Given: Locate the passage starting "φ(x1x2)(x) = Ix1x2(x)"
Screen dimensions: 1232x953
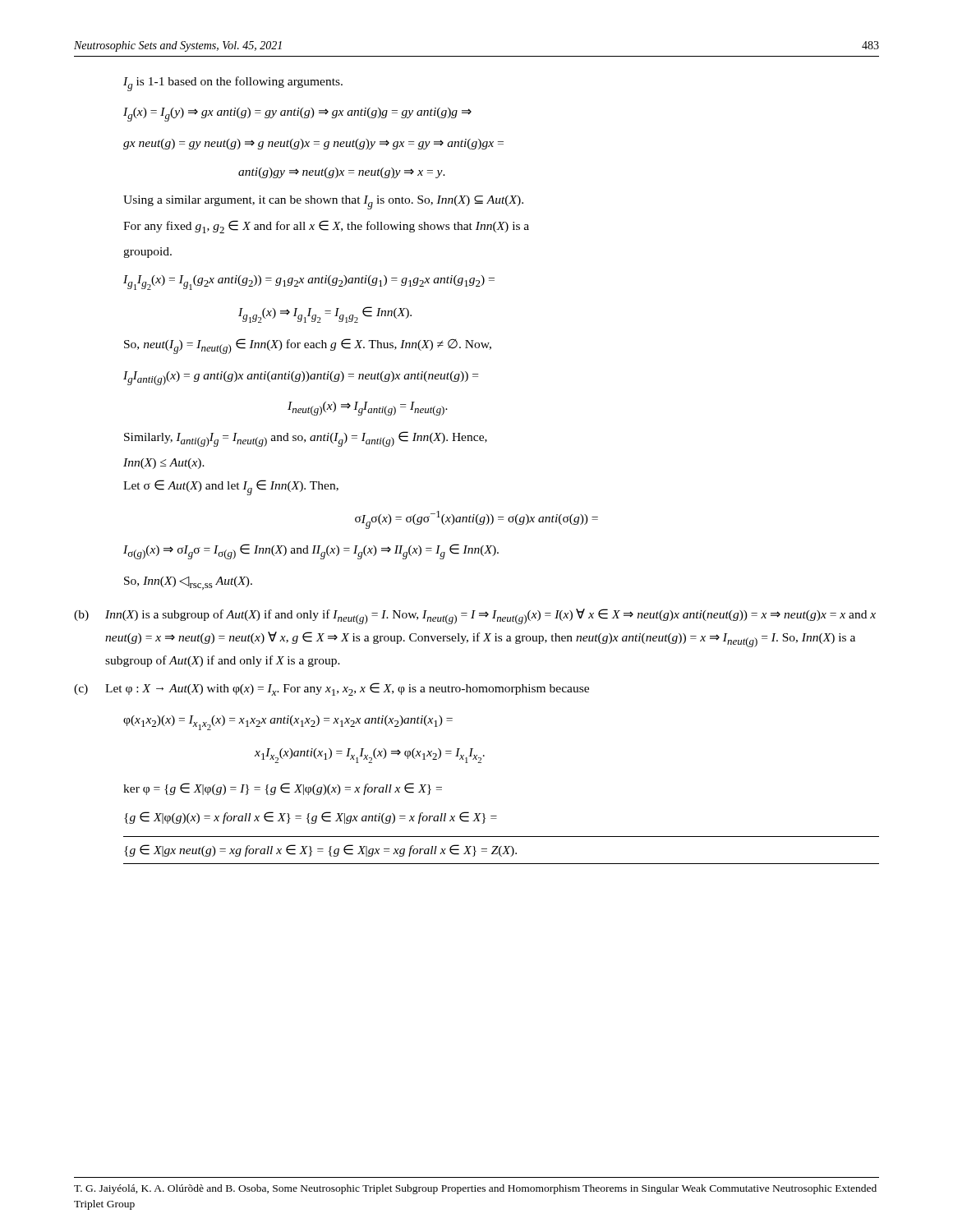Looking at the screenshot, I should 288,722.
